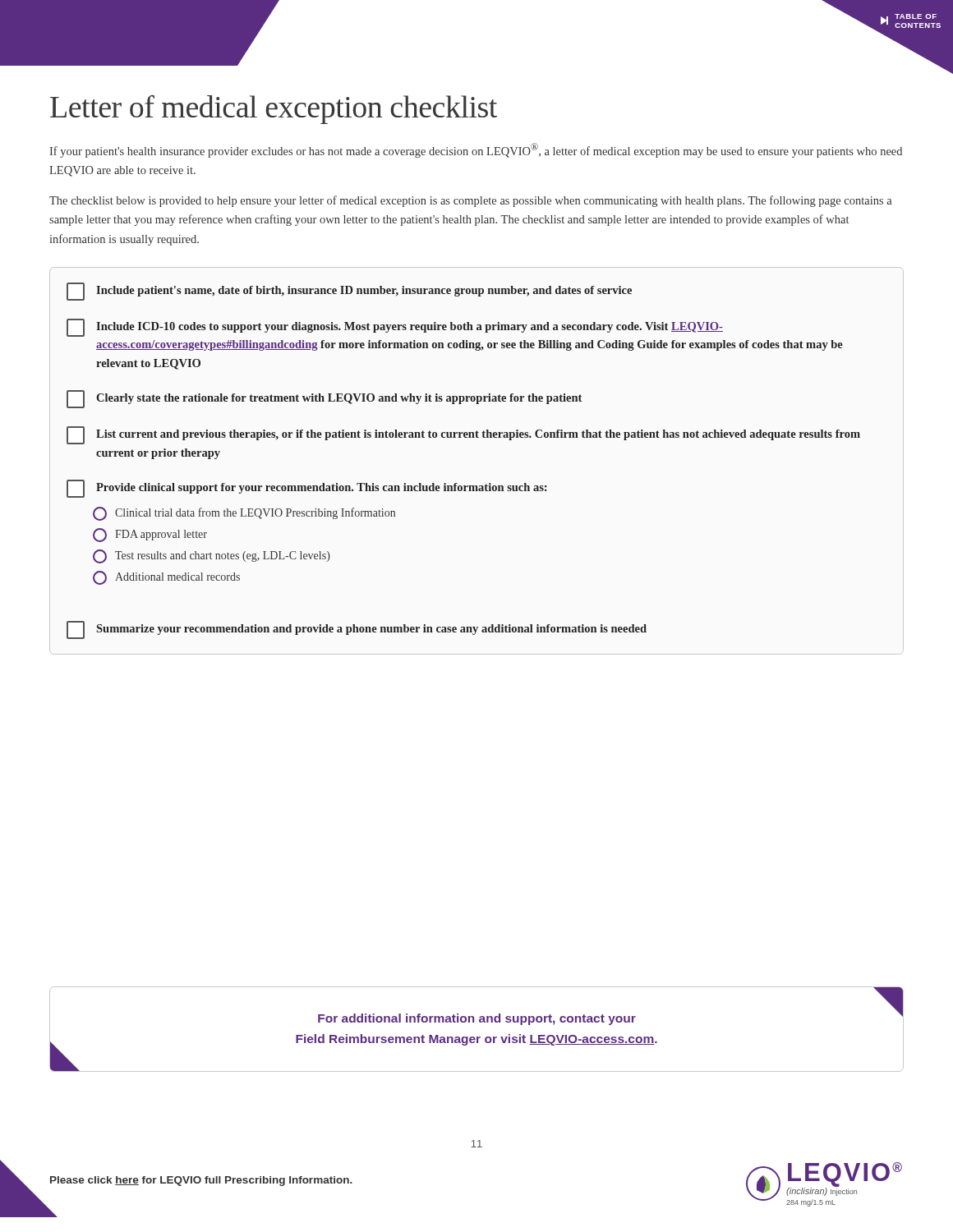Click the passage that begins "Include ICD-10 codes to support"
This screenshot has width=953, height=1232.
473,345
